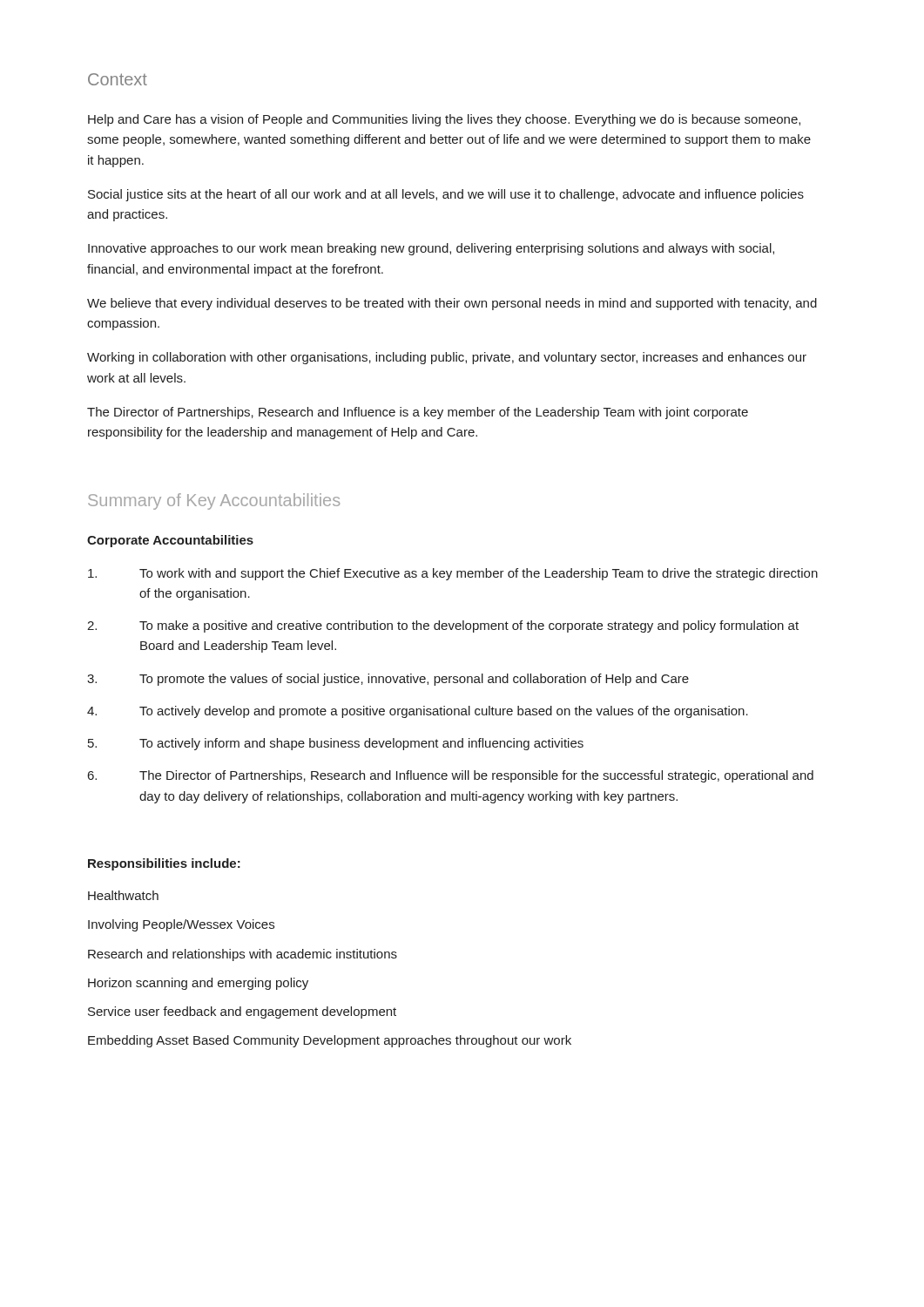924x1307 pixels.
Task: Point to "Research and relationships with academic institutions"
Action: [x=243, y=955]
